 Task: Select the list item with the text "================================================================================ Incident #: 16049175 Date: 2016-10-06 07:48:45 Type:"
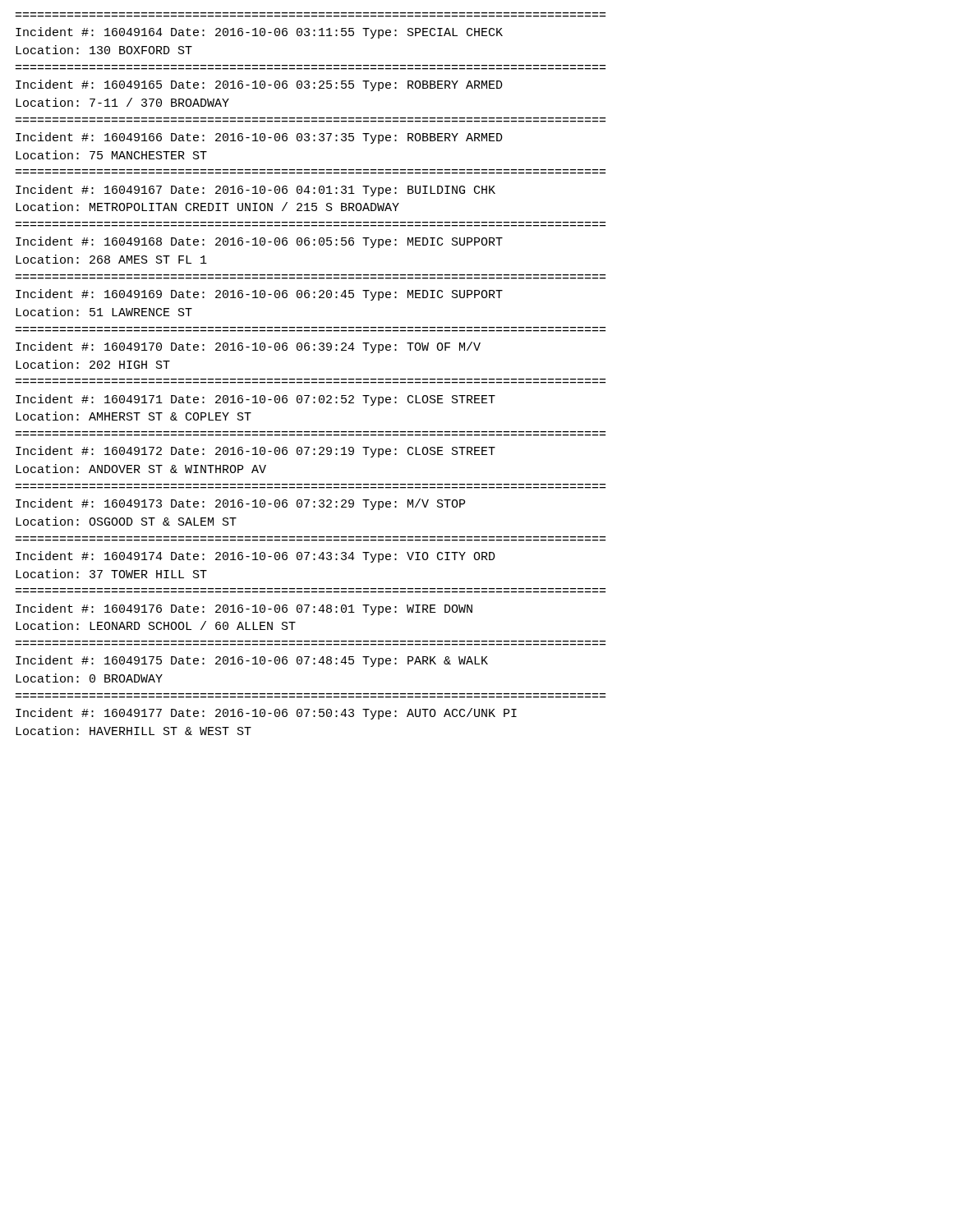pos(476,663)
